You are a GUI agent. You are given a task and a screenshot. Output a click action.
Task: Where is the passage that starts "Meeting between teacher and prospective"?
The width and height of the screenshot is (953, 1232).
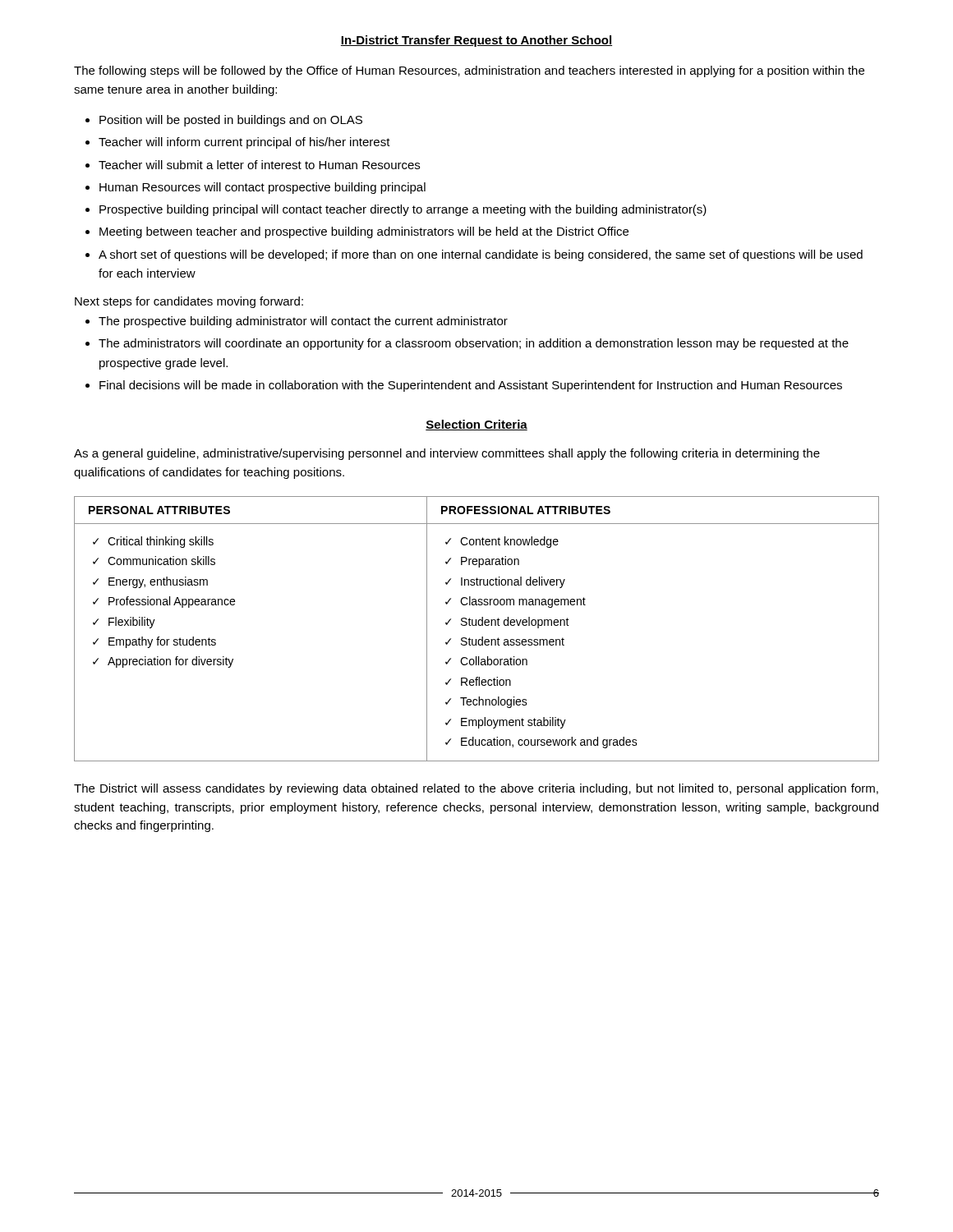(x=364, y=231)
